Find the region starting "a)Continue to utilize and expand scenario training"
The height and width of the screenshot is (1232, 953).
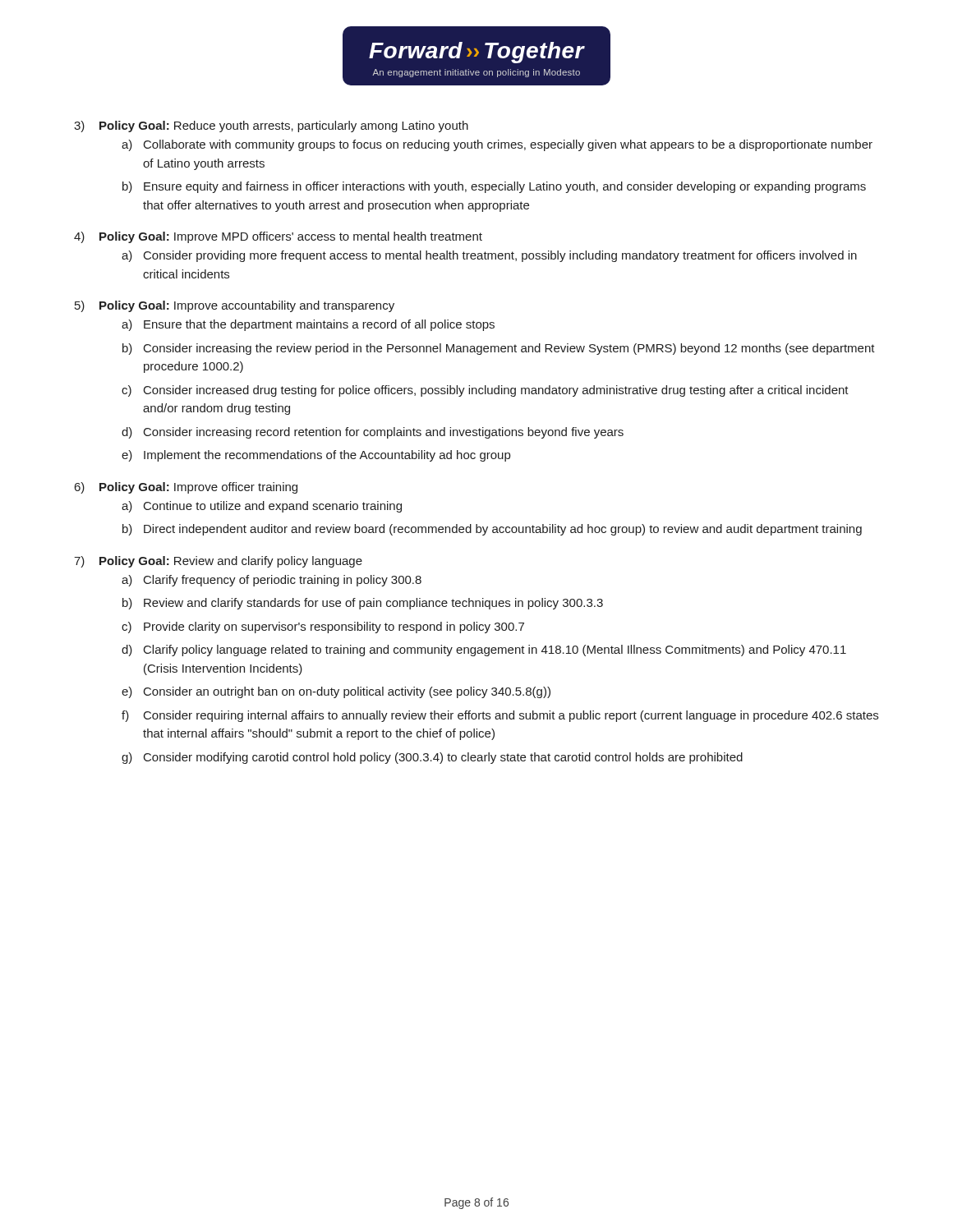[262, 507]
